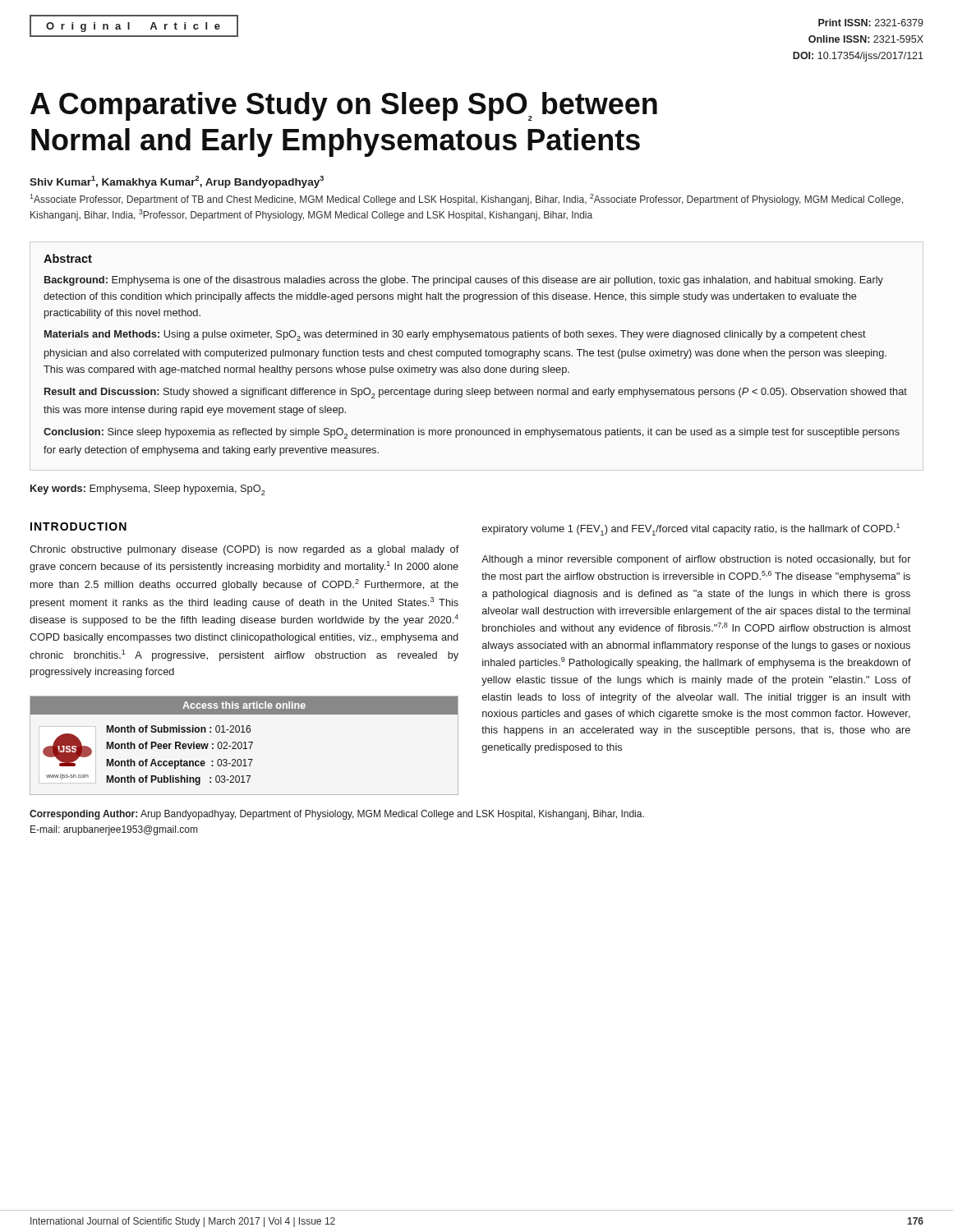Select the text block that reads "Although a minor reversible component of"

tap(696, 653)
